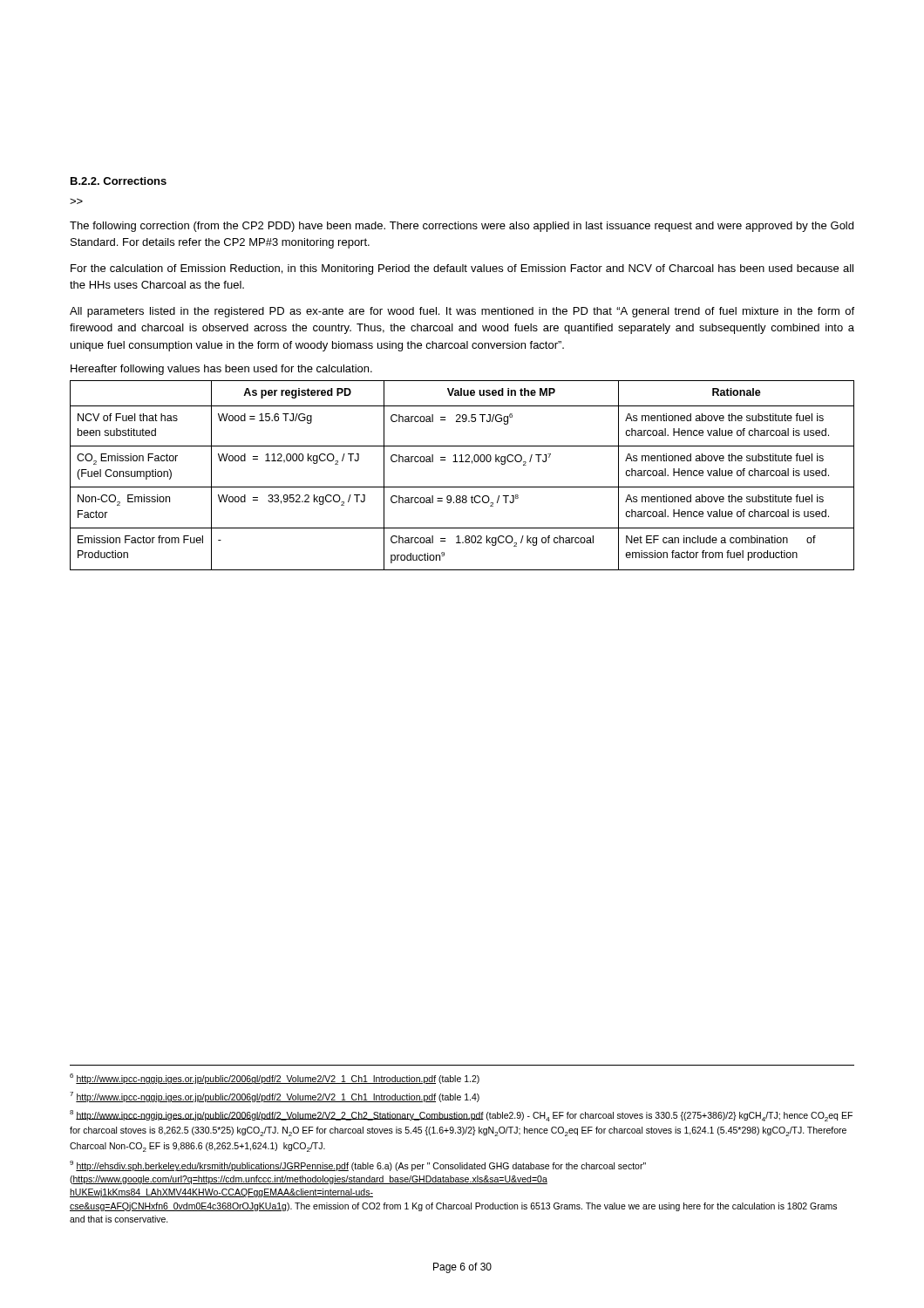Find the footnote that reads "7 http://www.ipcc-nggip.iges.or.jp/public/2006gl/pdf/2_Volume2/V2_1_Ch1_Introduction.pdf (table 1.4)"
This screenshot has width=924, height=1308.
(x=275, y=1096)
